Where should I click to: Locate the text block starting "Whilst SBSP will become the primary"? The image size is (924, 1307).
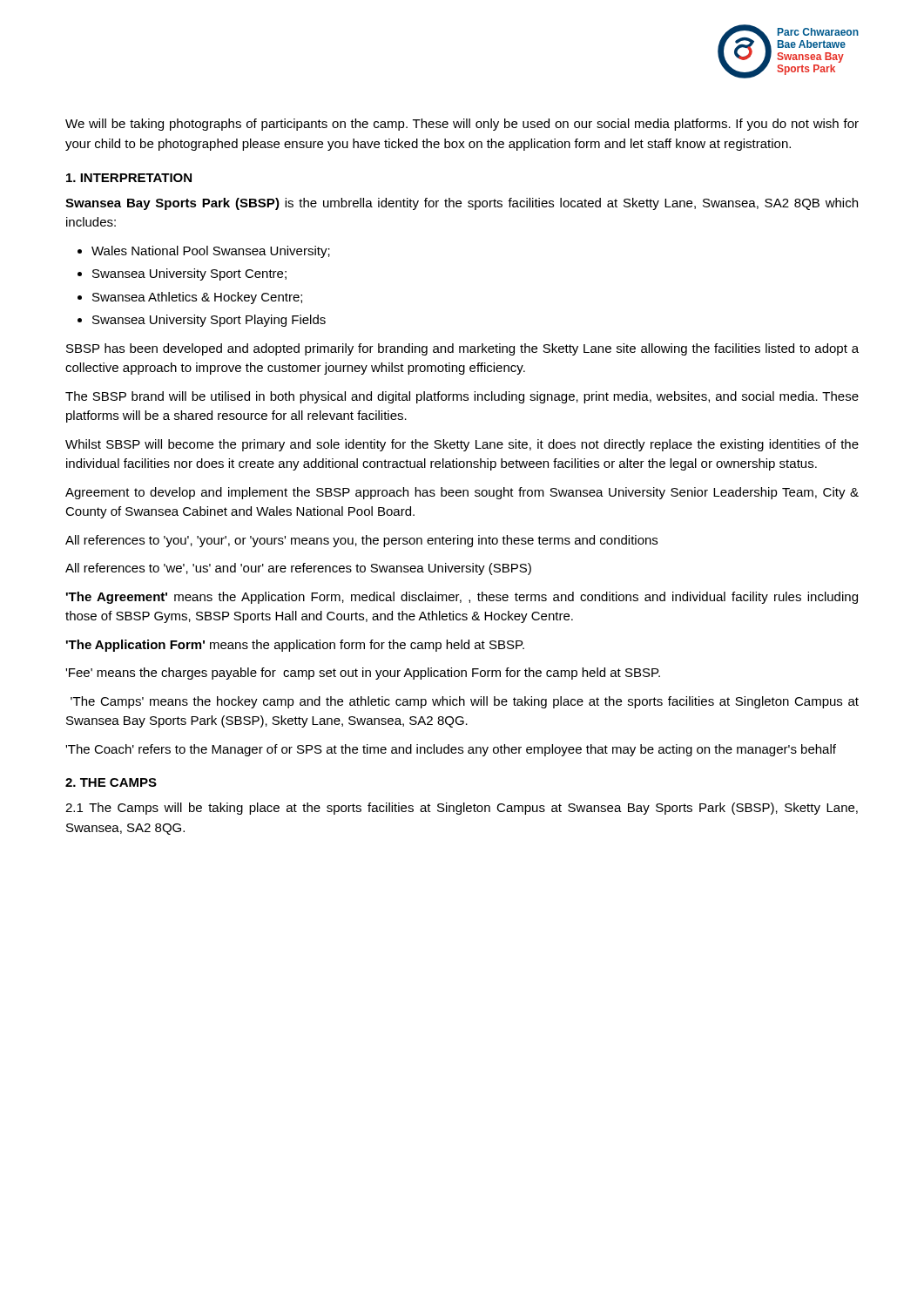tap(462, 453)
